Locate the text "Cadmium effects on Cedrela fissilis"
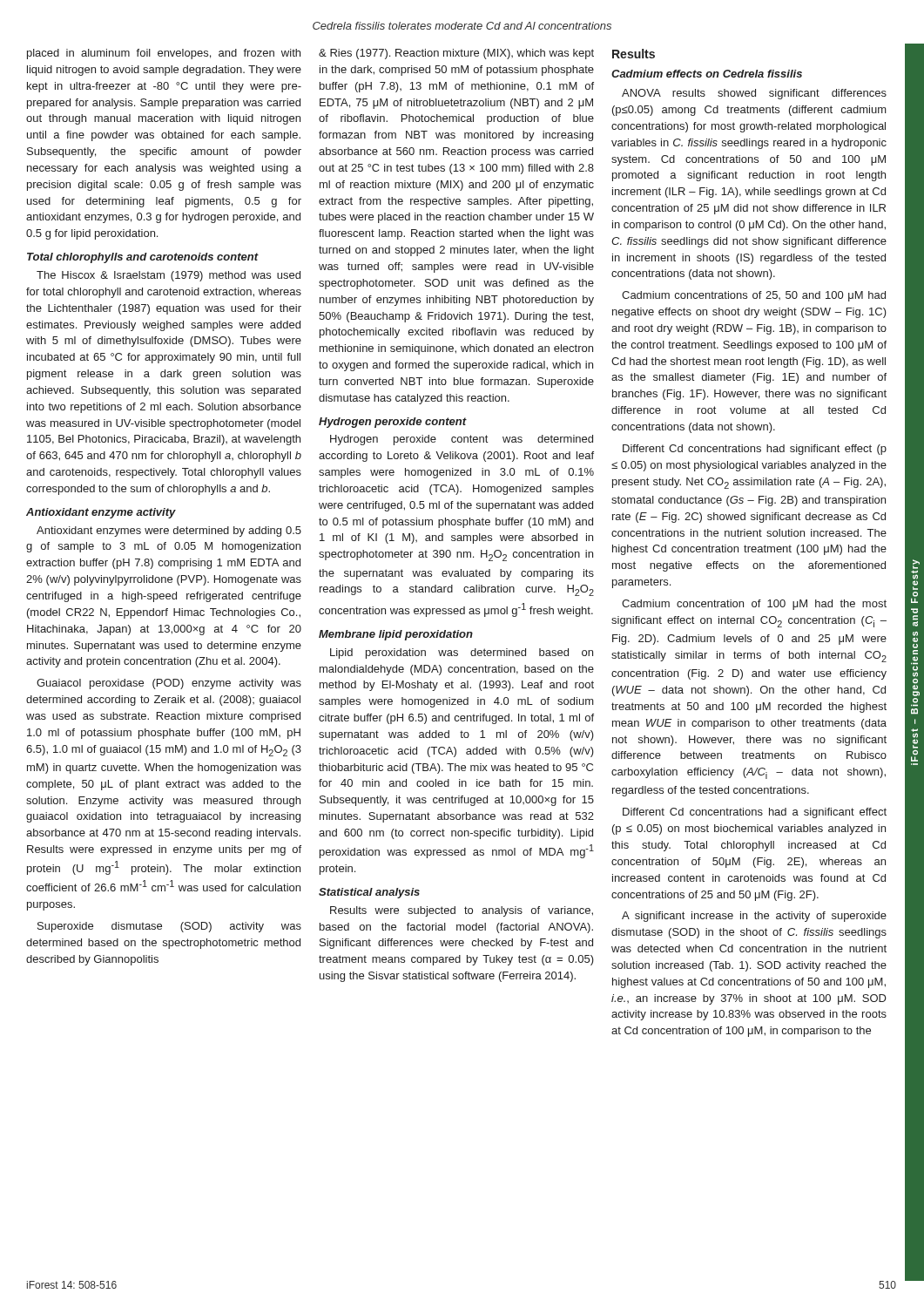 (707, 74)
